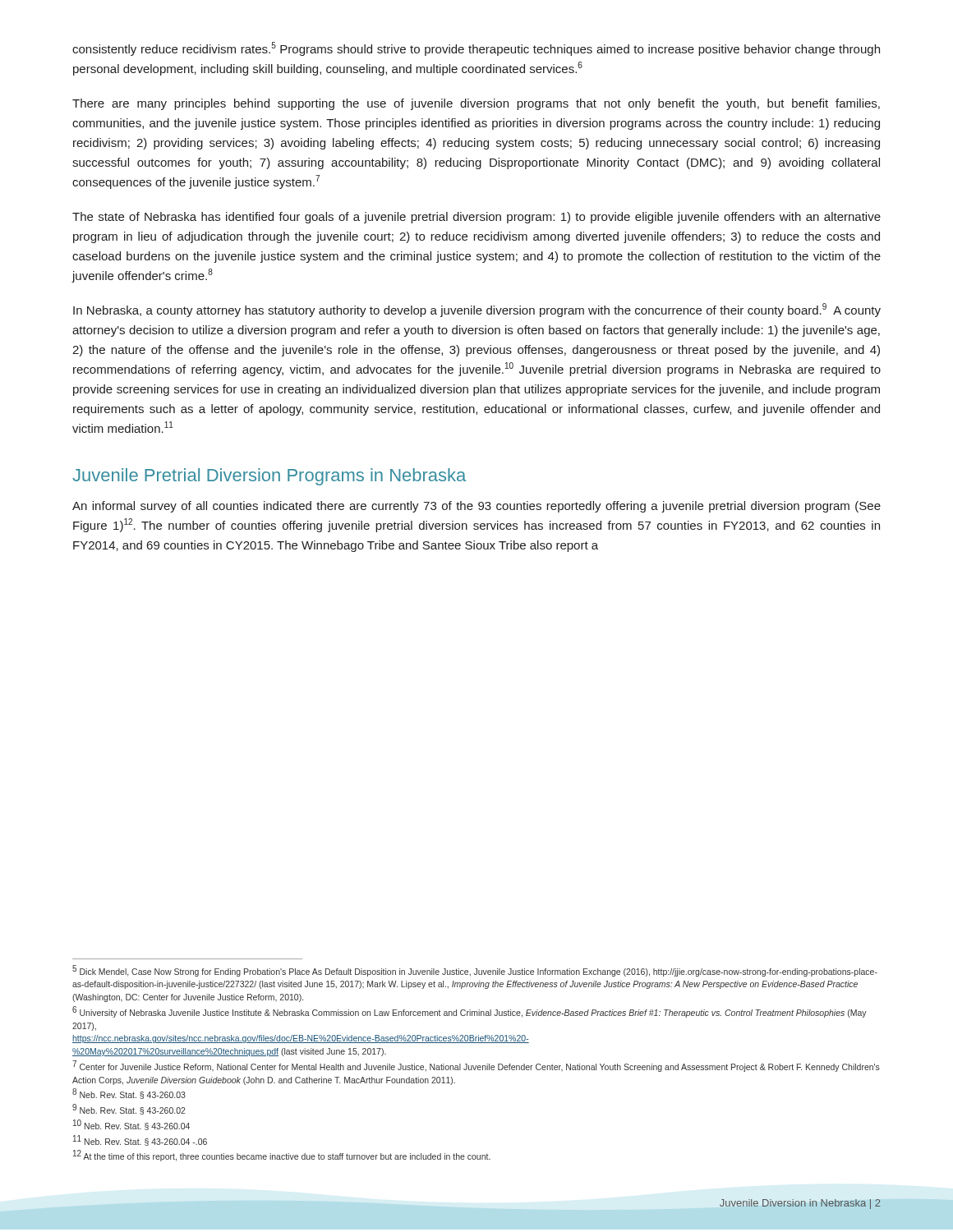Find the passage starting "10 Neb. Rev. Stat. § 43-260.04"
This screenshot has height=1232, width=953.
coord(131,1125)
